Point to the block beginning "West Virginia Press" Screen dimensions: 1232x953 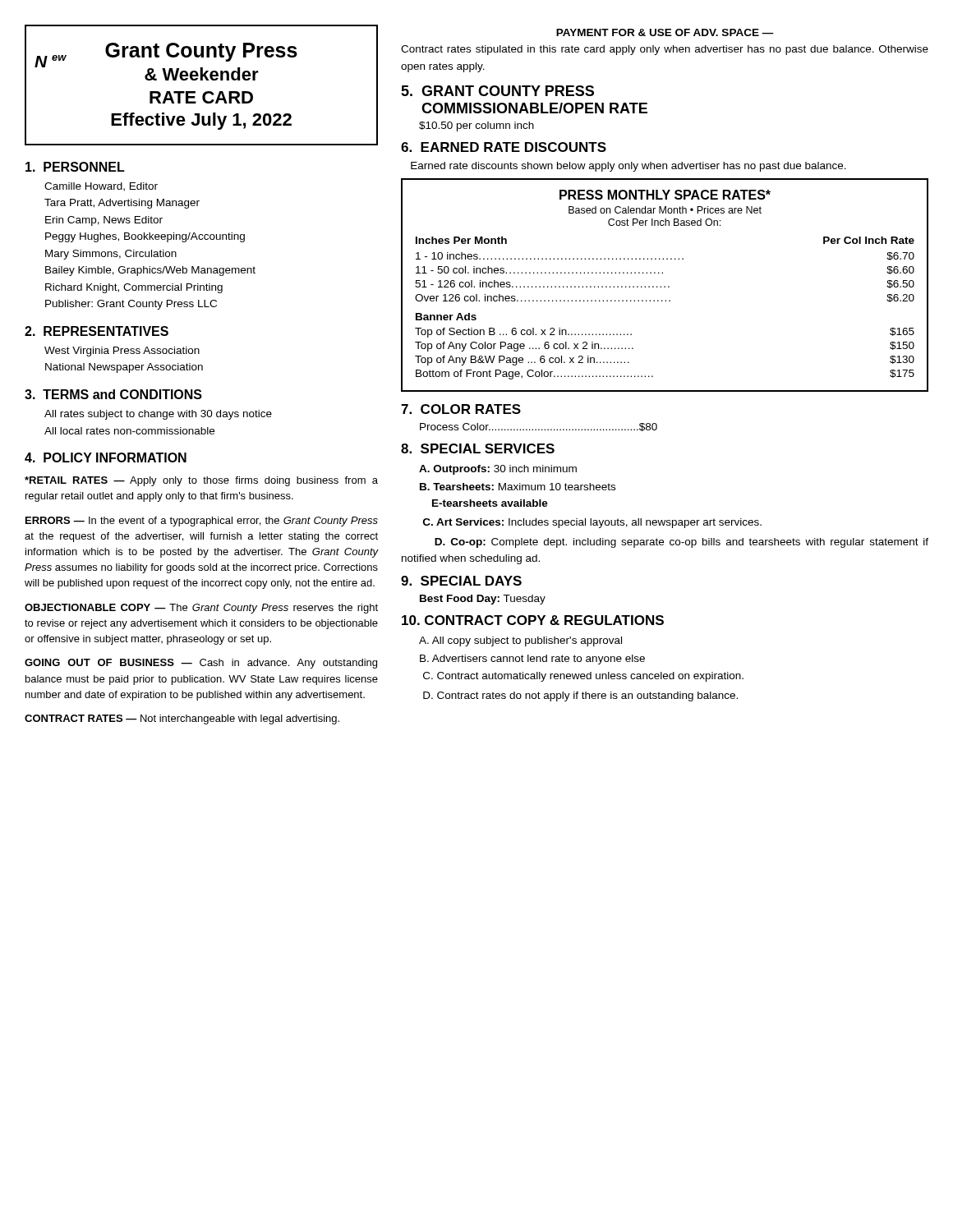coord(124,359)
